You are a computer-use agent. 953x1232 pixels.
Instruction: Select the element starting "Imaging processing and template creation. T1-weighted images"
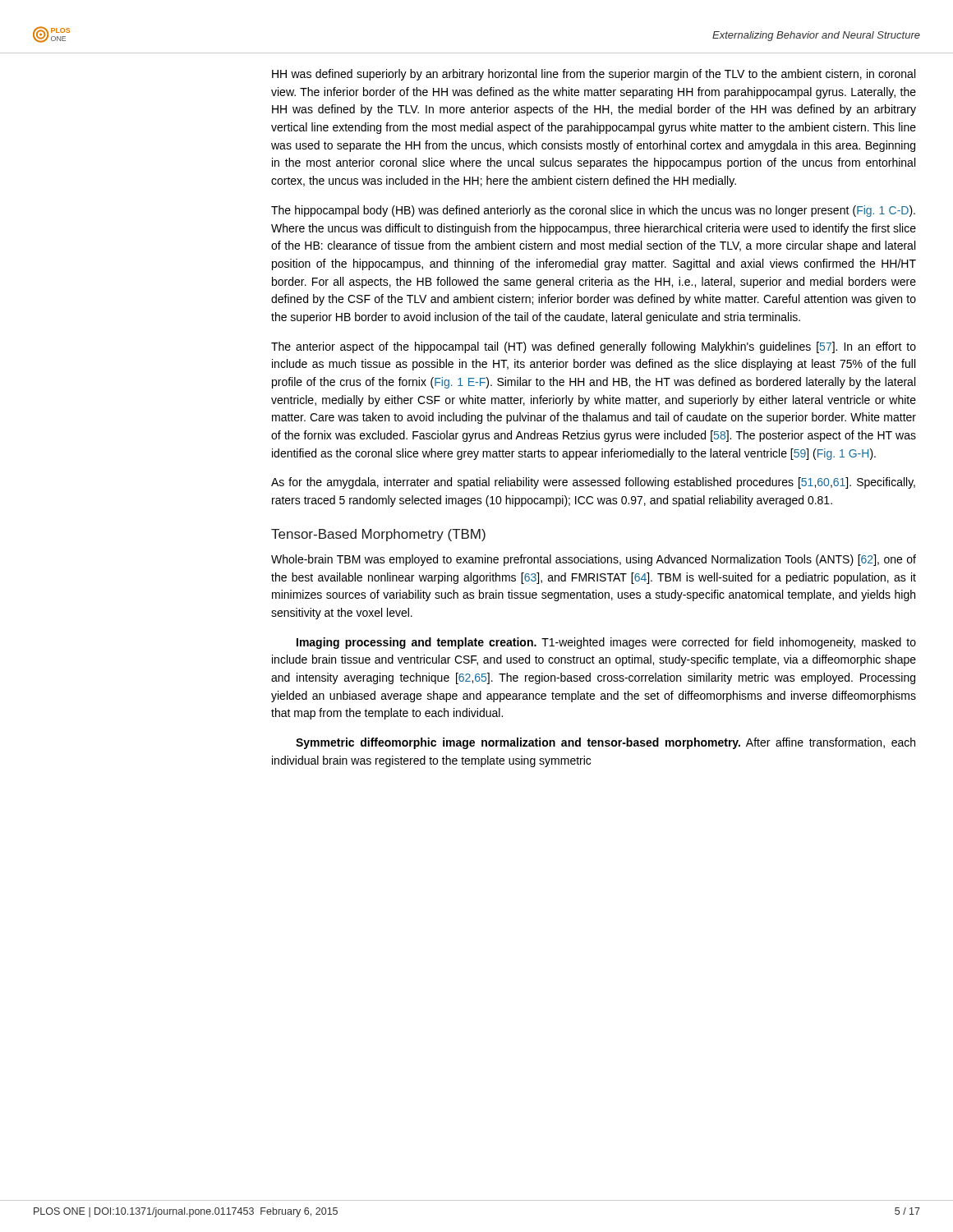point(594,678)
